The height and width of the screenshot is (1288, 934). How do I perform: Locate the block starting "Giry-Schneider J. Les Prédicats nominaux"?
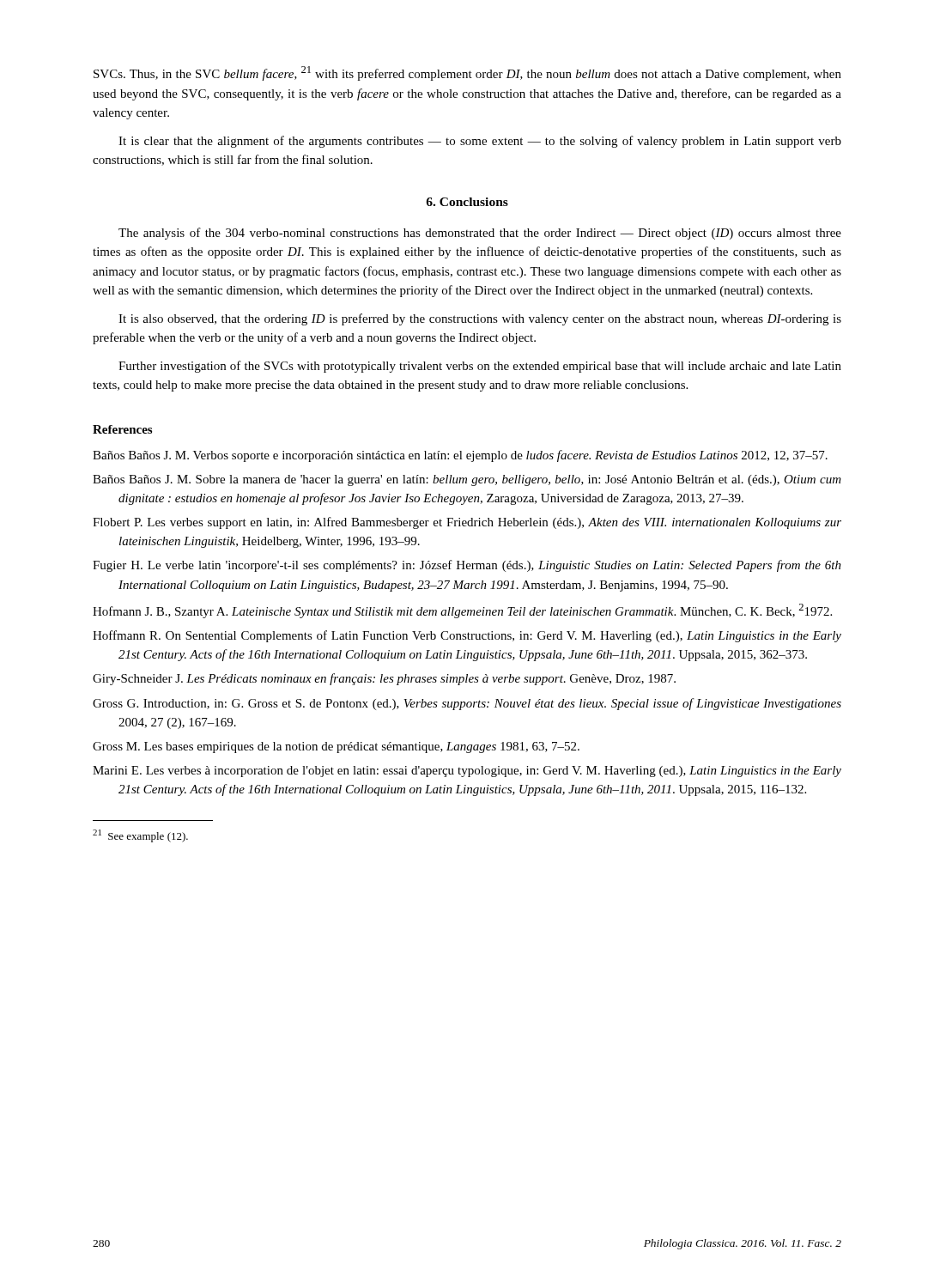(x=385, y=679)
